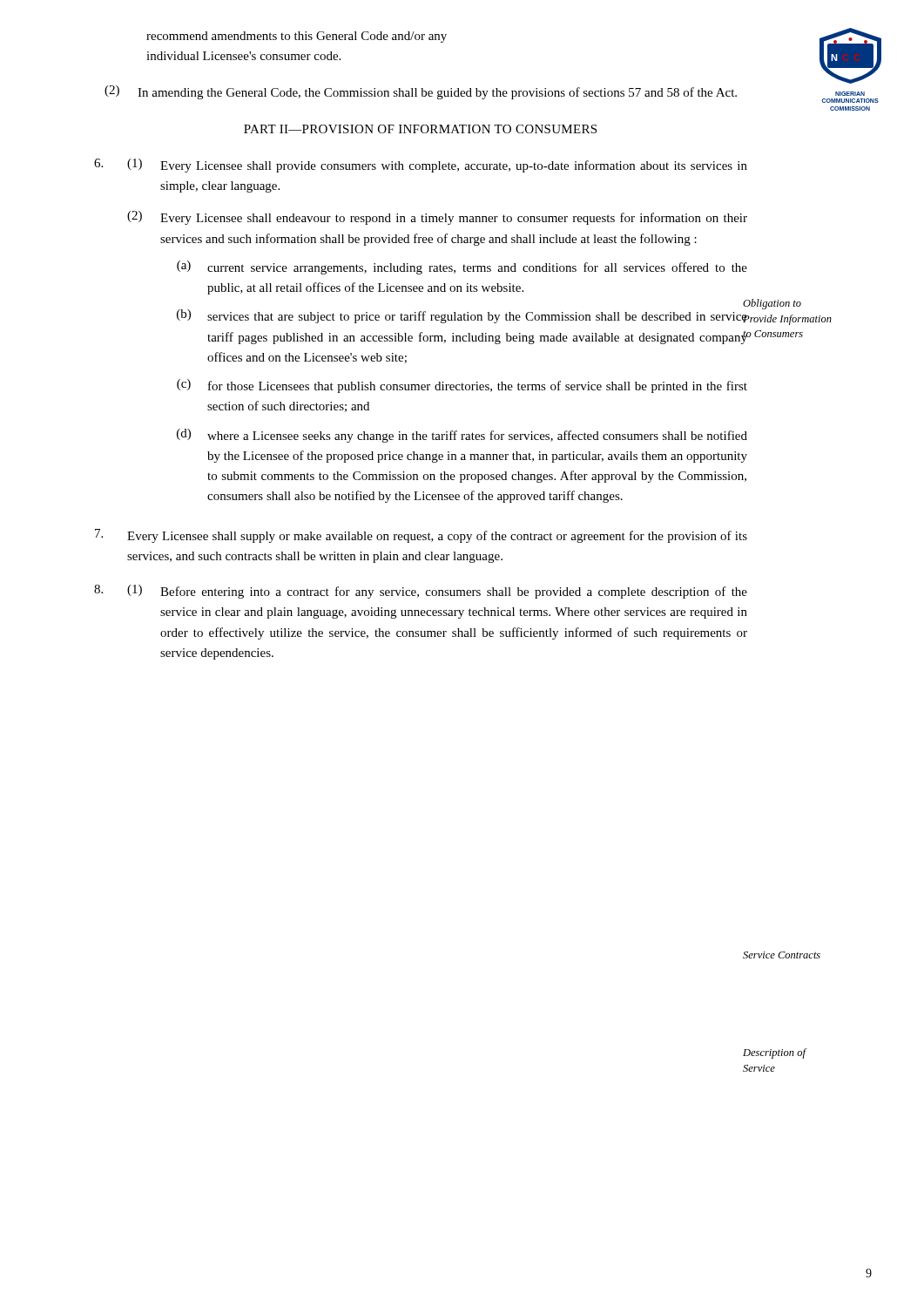Point to the region starting "(b) services that are subject"

(x=421, y=337)
